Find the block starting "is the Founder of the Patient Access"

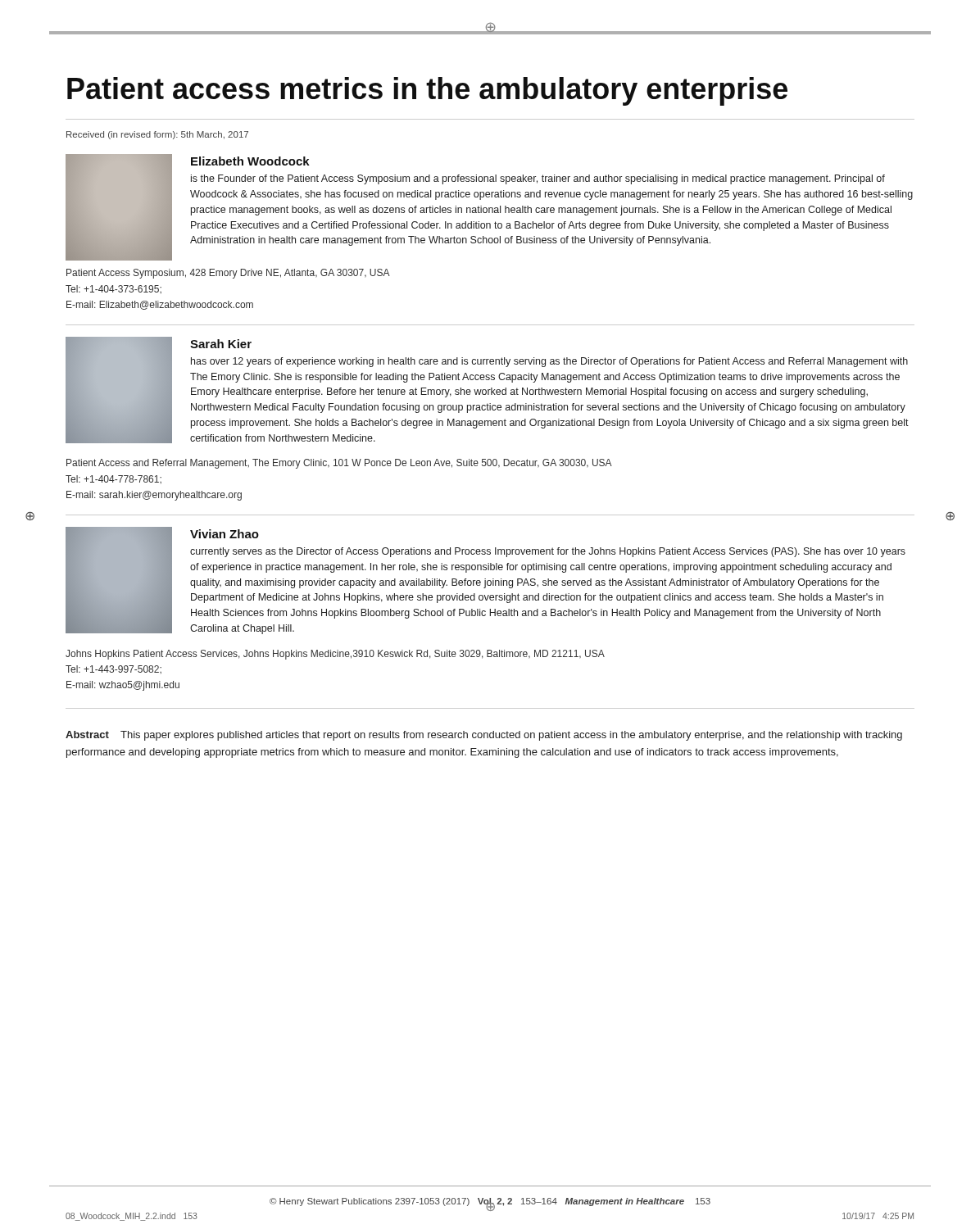[x=552, y=210]
